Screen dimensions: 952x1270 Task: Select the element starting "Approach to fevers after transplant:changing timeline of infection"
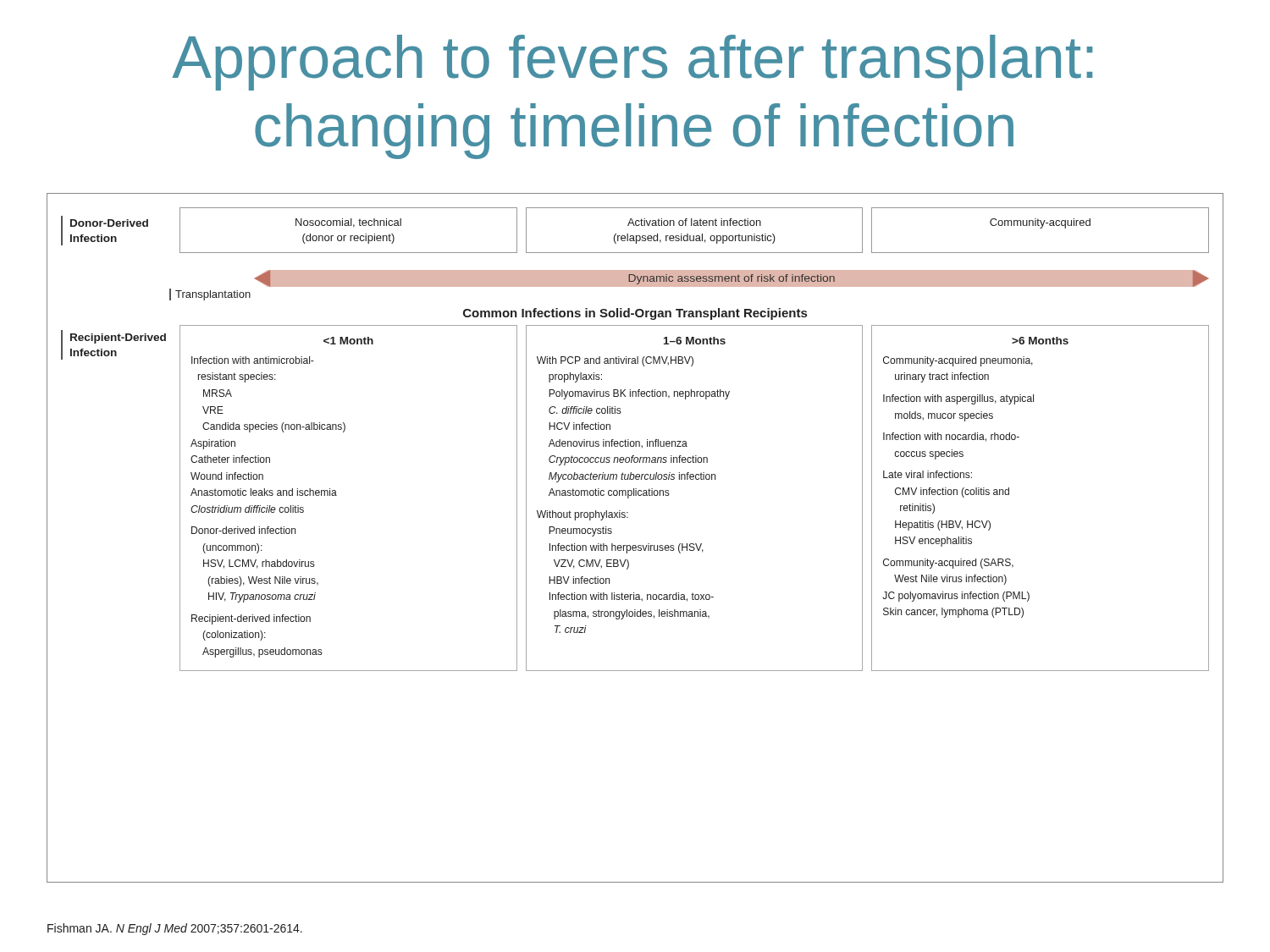coord(635,92)
